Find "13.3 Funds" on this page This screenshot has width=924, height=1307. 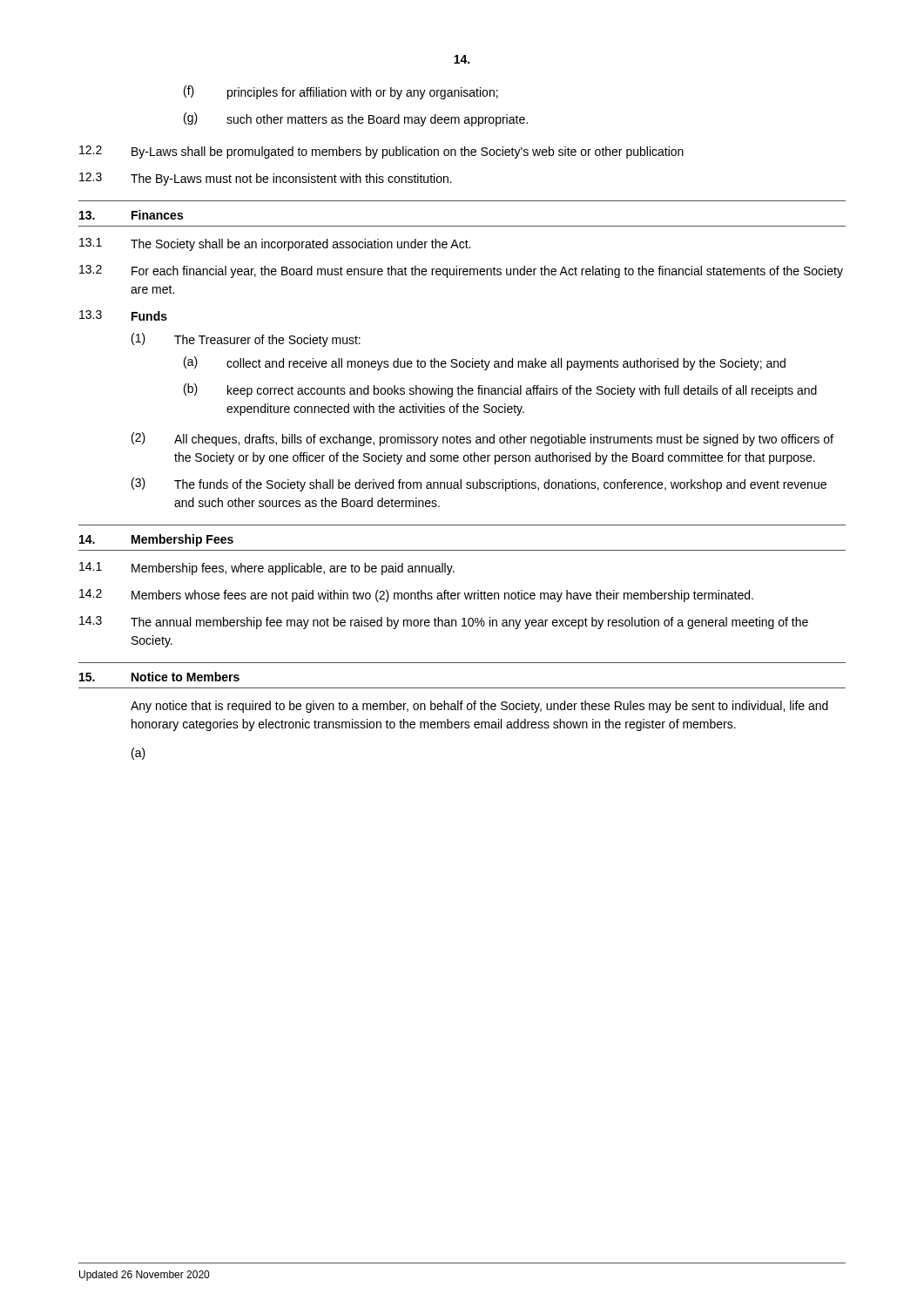[88, 315]
